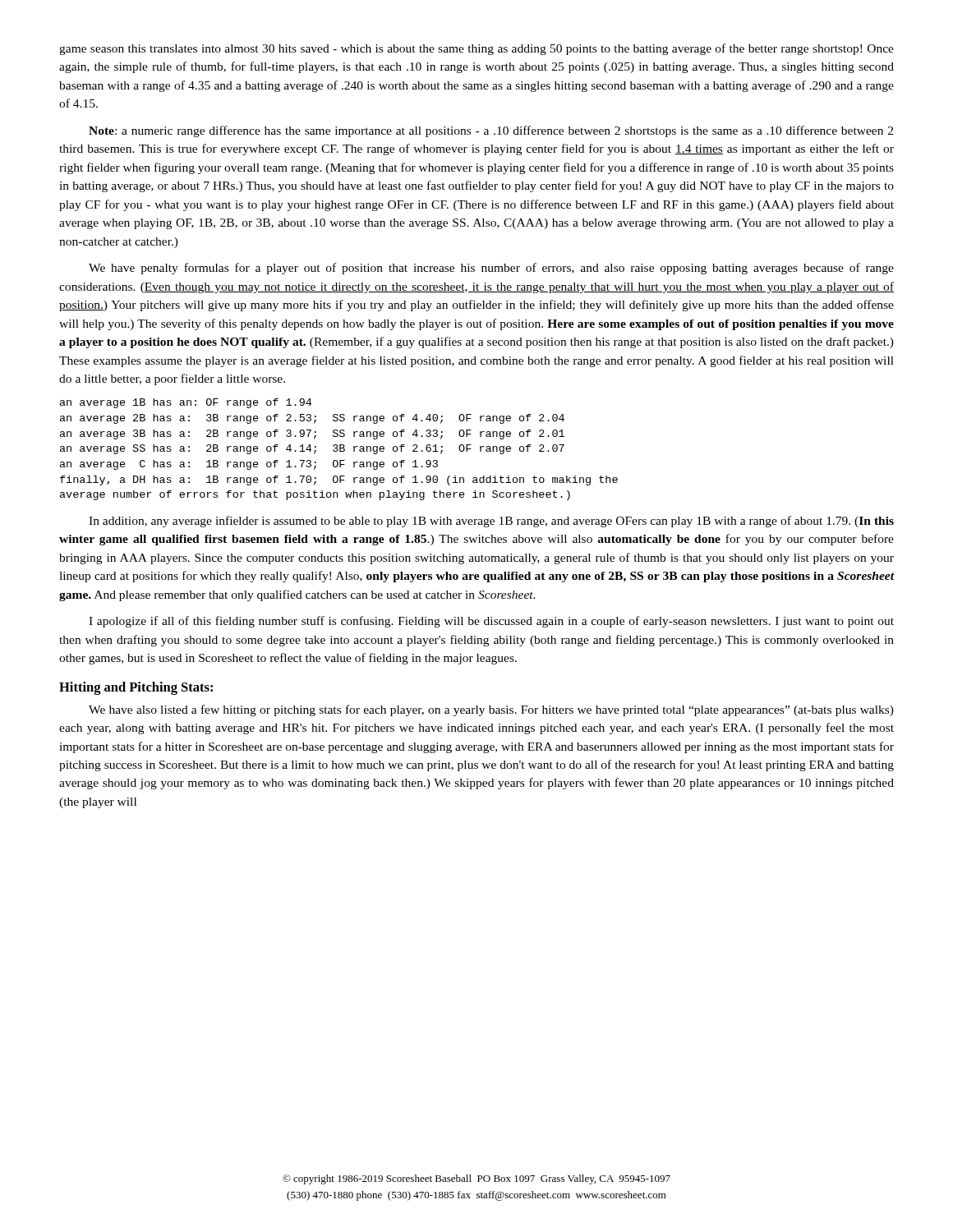
Task: Where is the passage that starts "I apologize if all of"?
Action: coord(476,640)
